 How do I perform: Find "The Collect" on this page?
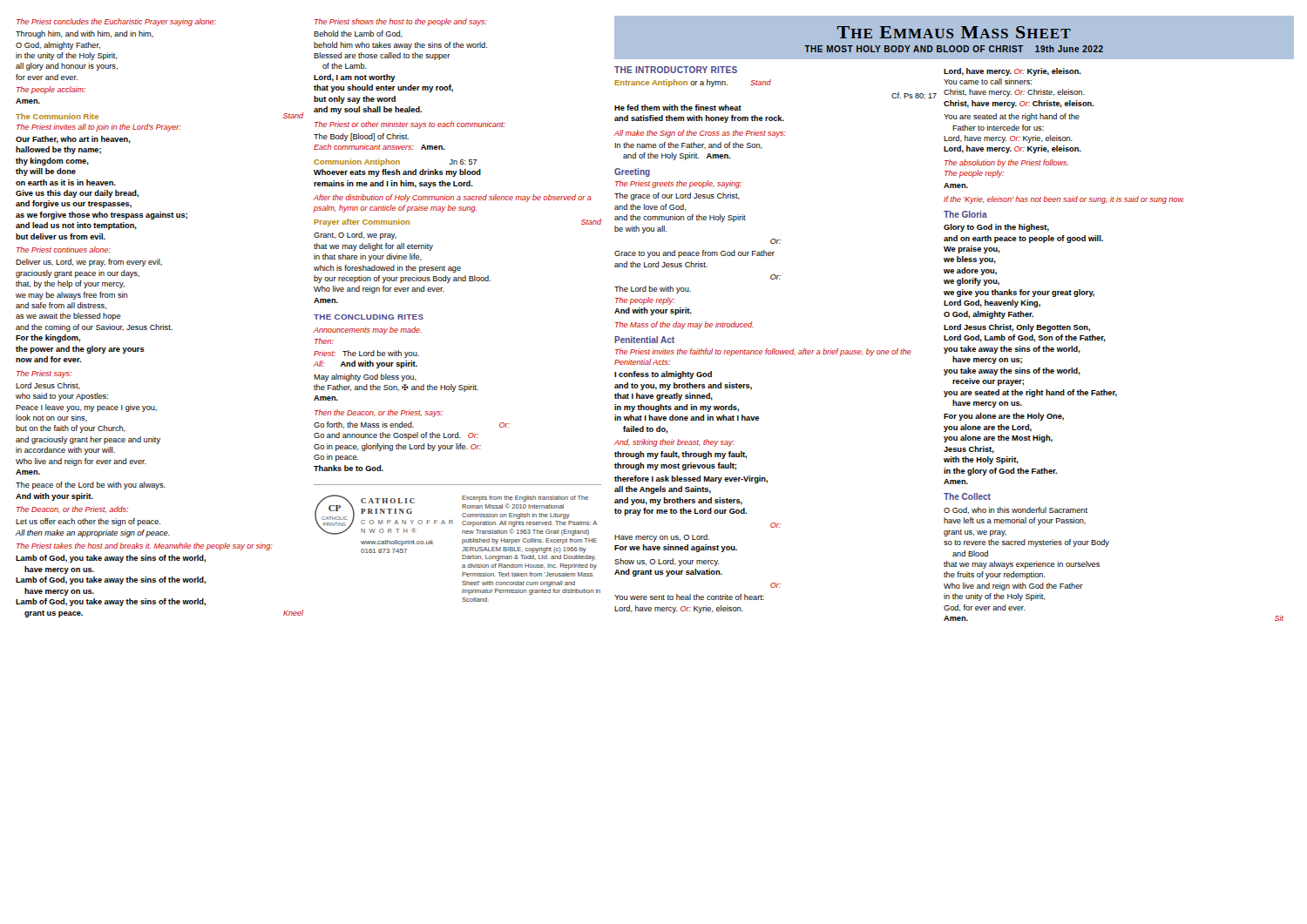click(x=967, y=496)
